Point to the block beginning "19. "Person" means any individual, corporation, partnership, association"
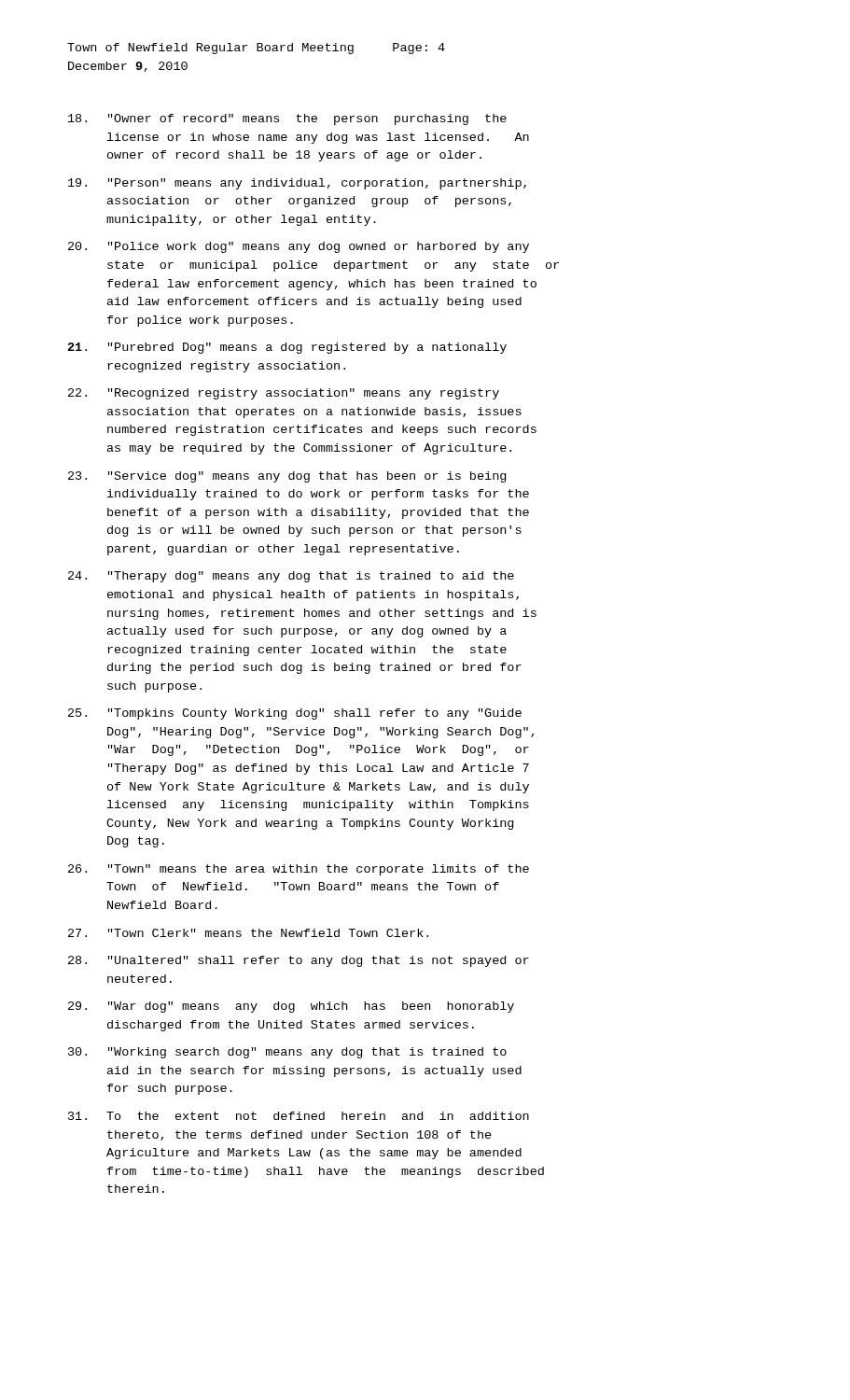The height and width of the screenshot is (1400, 850). click(298, 202)
